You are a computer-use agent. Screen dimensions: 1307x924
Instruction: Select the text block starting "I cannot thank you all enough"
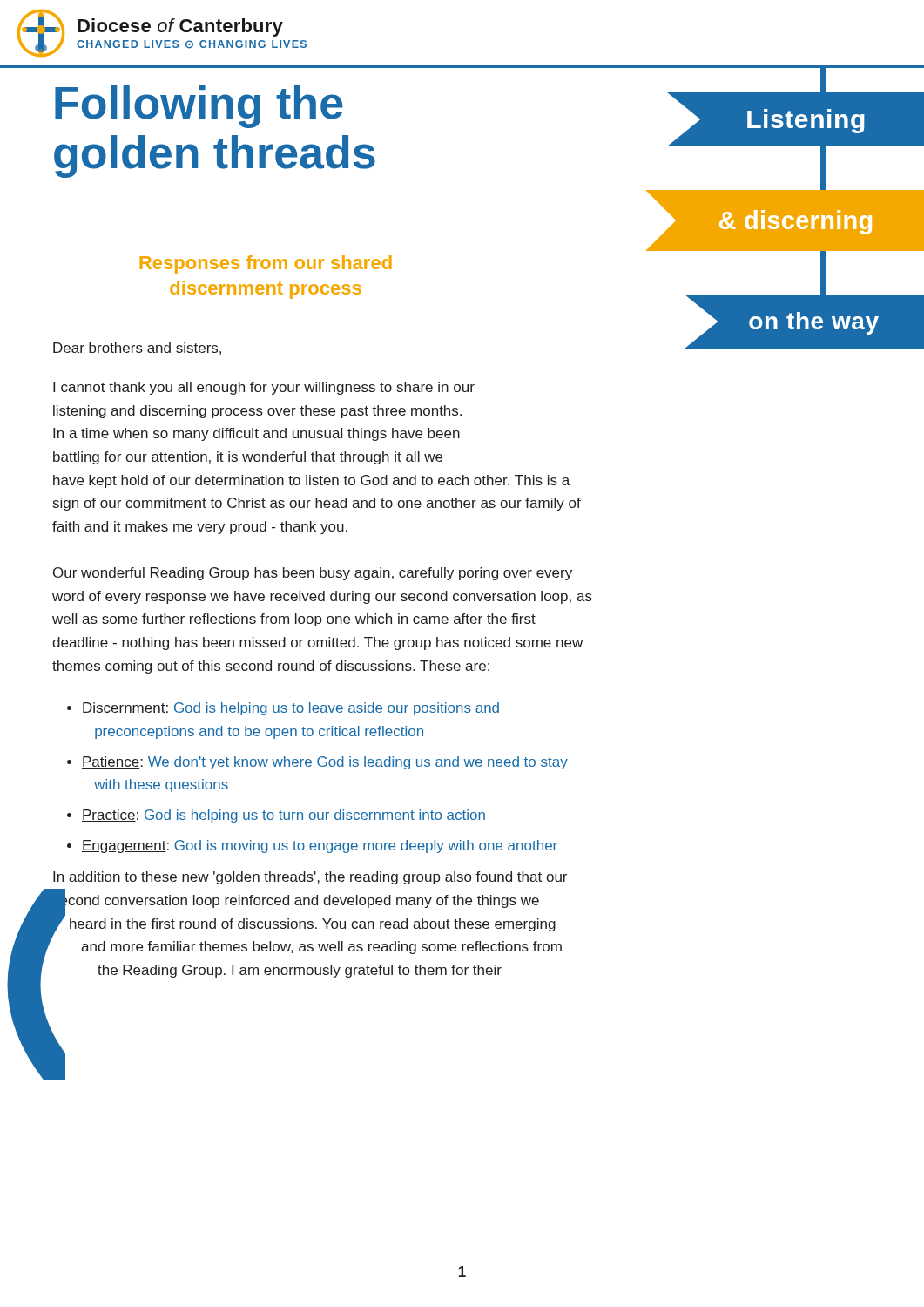316,457
